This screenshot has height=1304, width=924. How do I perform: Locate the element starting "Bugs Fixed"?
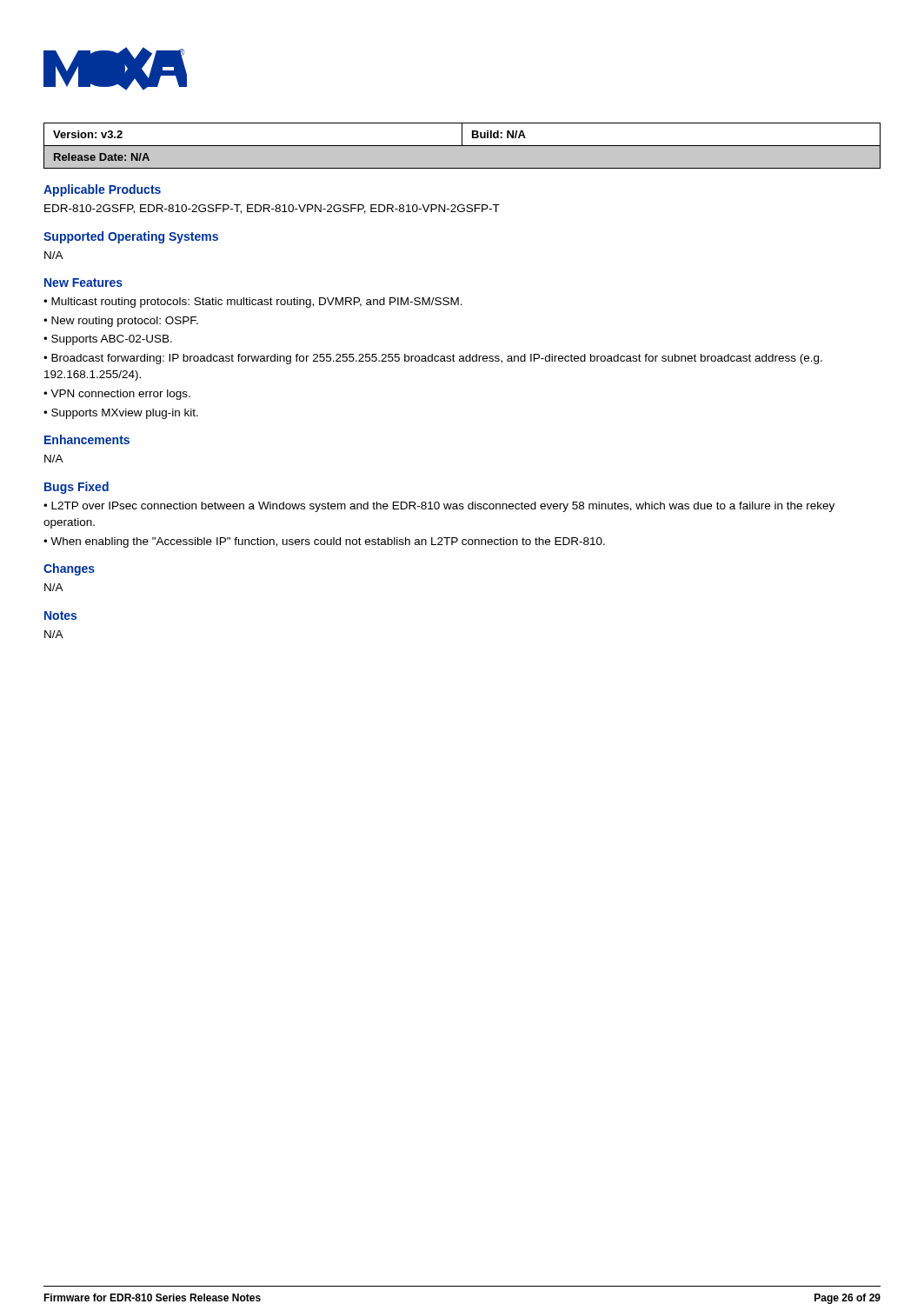click(x=76, y=487)
